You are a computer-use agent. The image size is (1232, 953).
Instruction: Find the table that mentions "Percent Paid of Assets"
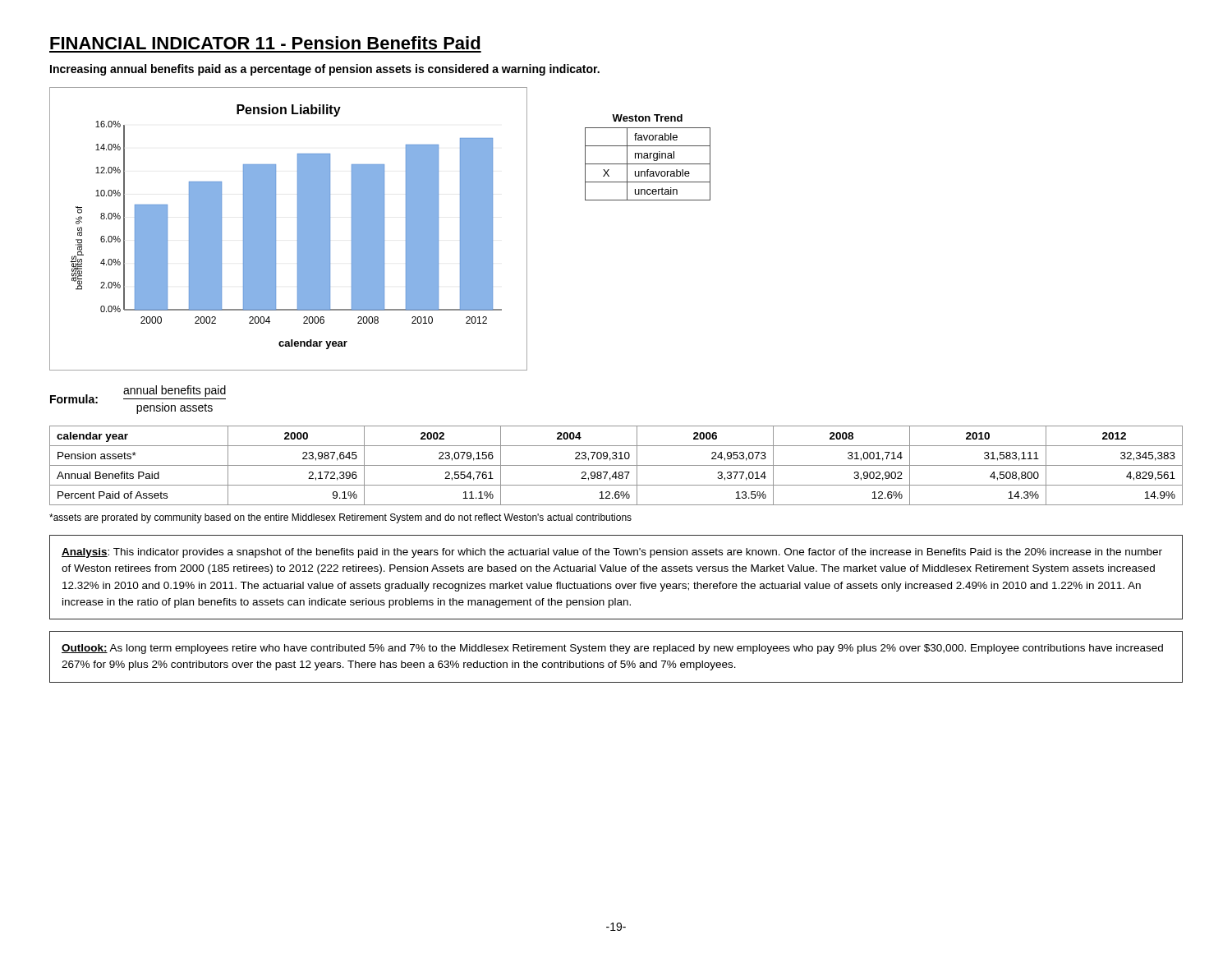coord(616,465)
